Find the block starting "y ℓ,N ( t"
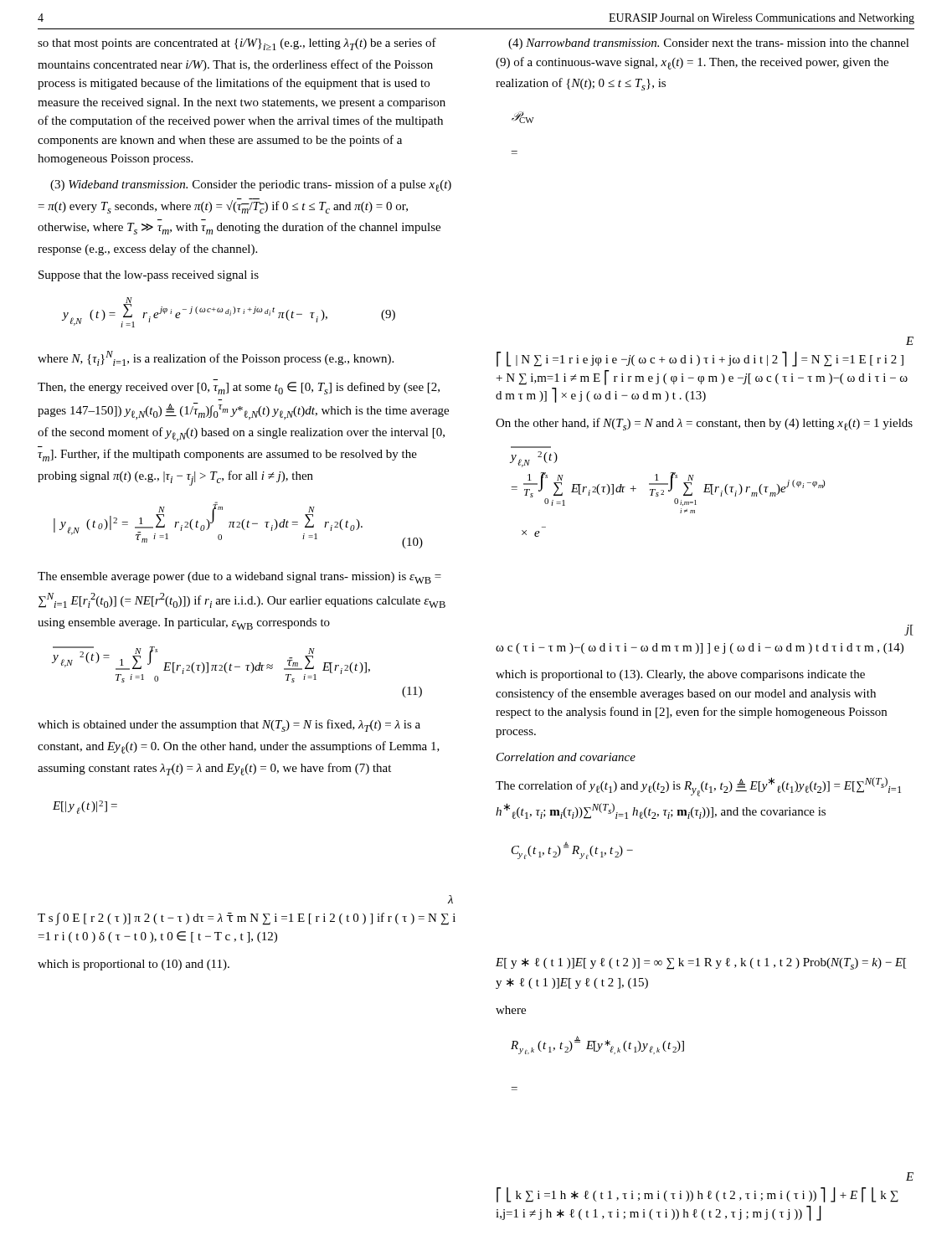This screenshot has width=952, height=1256. tap(247, 311)
